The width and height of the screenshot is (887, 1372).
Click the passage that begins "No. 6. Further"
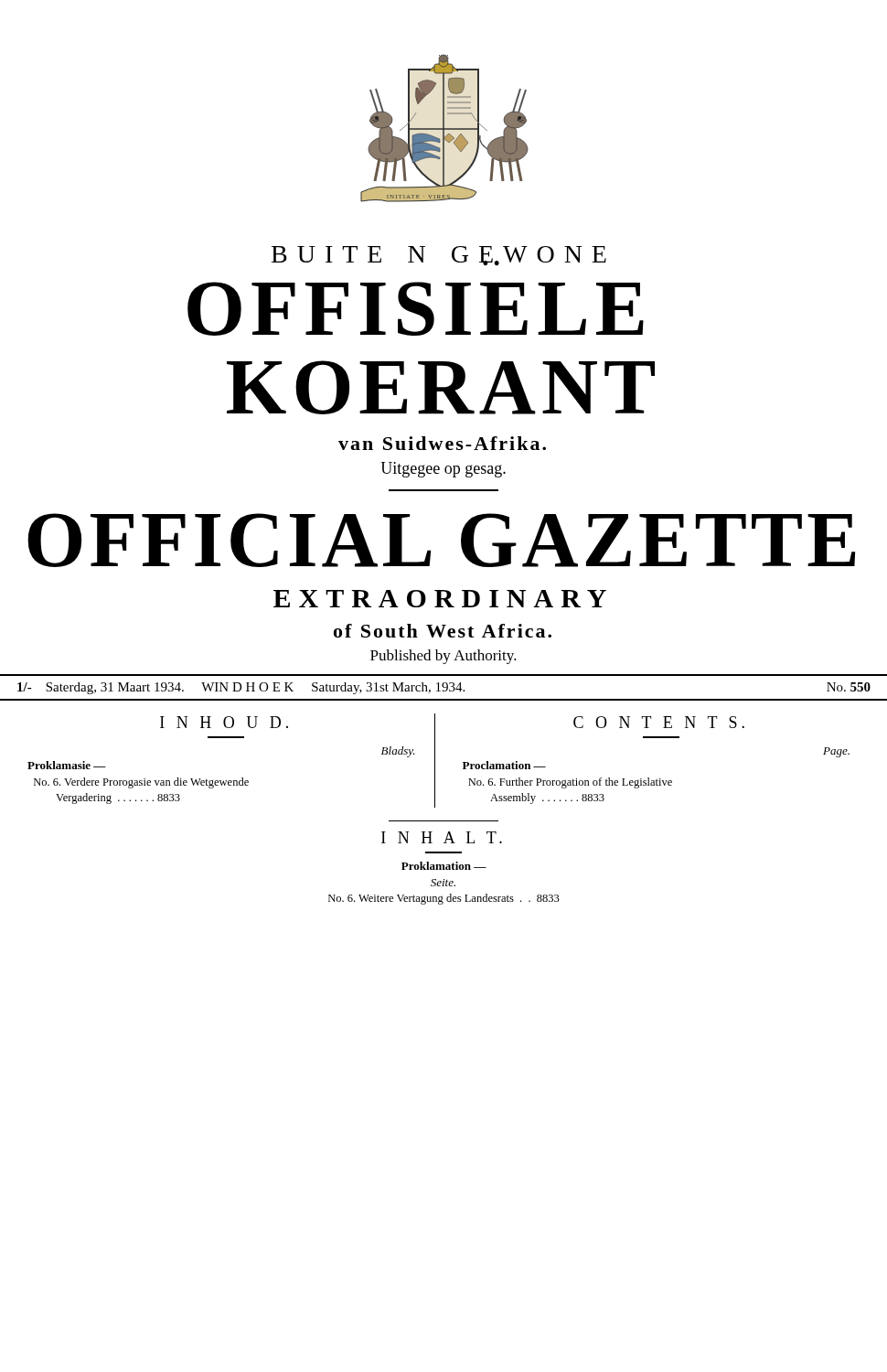pos(567,790)
